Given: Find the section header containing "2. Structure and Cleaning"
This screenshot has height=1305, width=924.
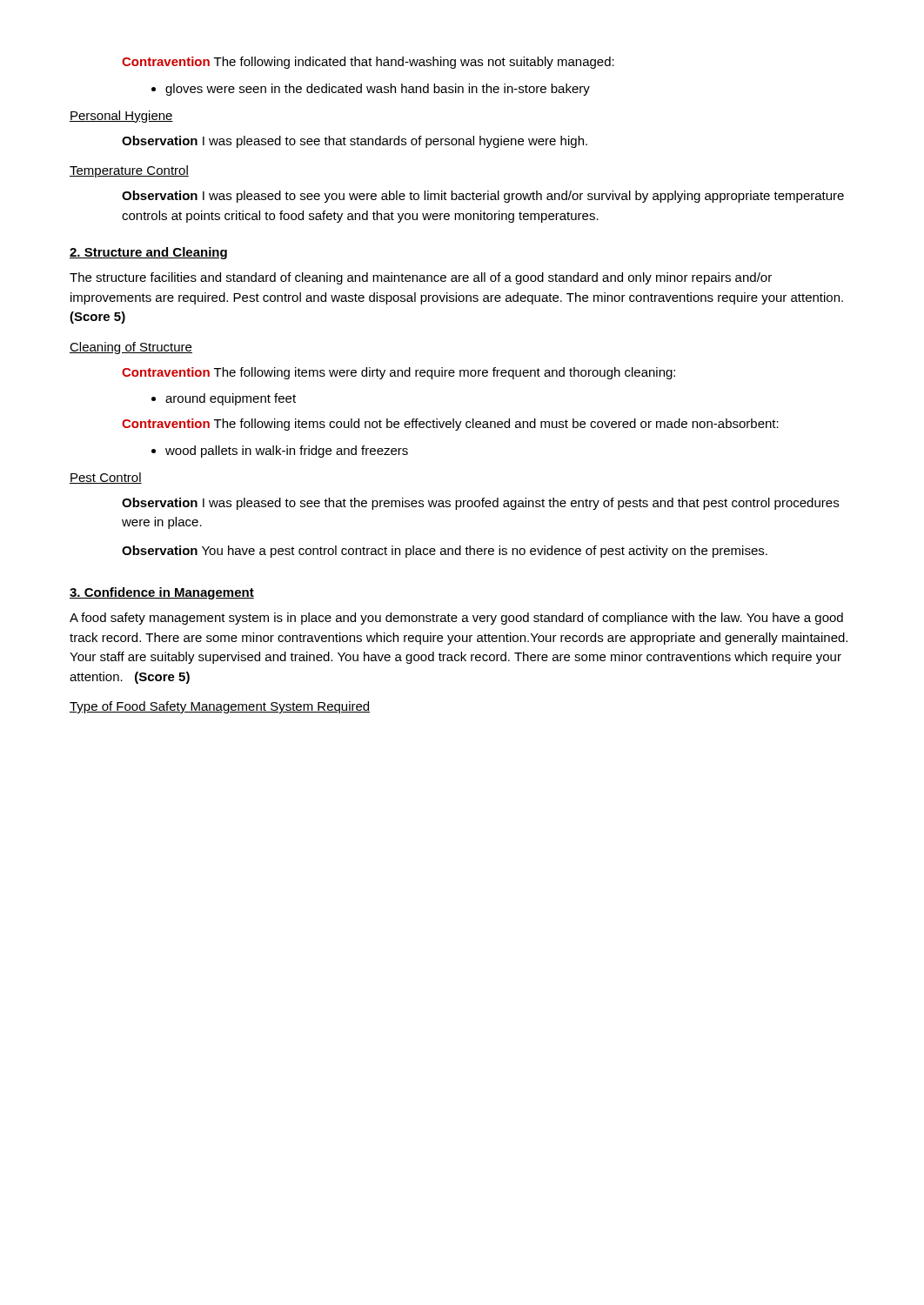Looking at the screenshot, I should tap(149, 252).
